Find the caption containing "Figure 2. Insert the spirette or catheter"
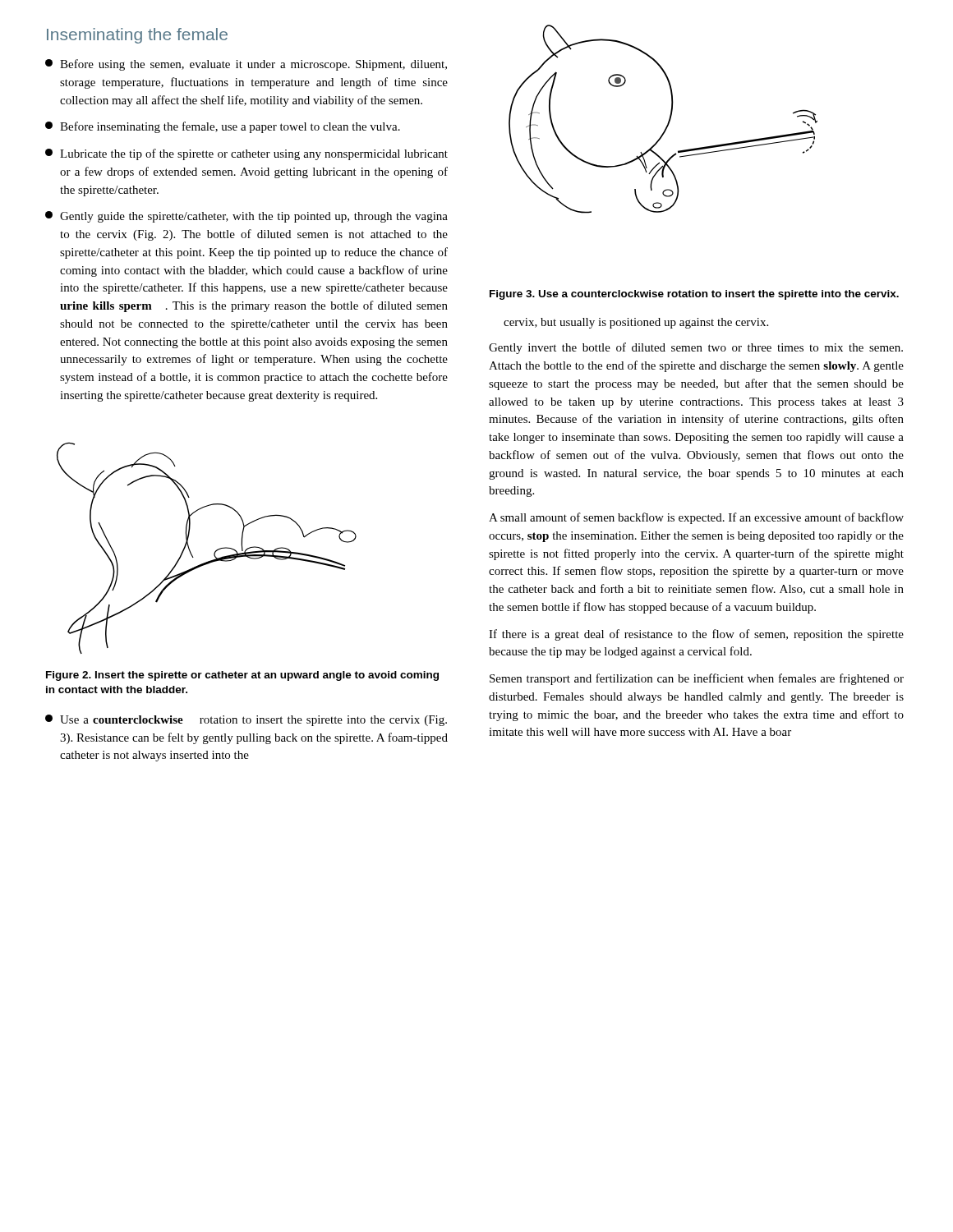The width and height of the screenshot is (953, 1232). (x=242, y=682)
